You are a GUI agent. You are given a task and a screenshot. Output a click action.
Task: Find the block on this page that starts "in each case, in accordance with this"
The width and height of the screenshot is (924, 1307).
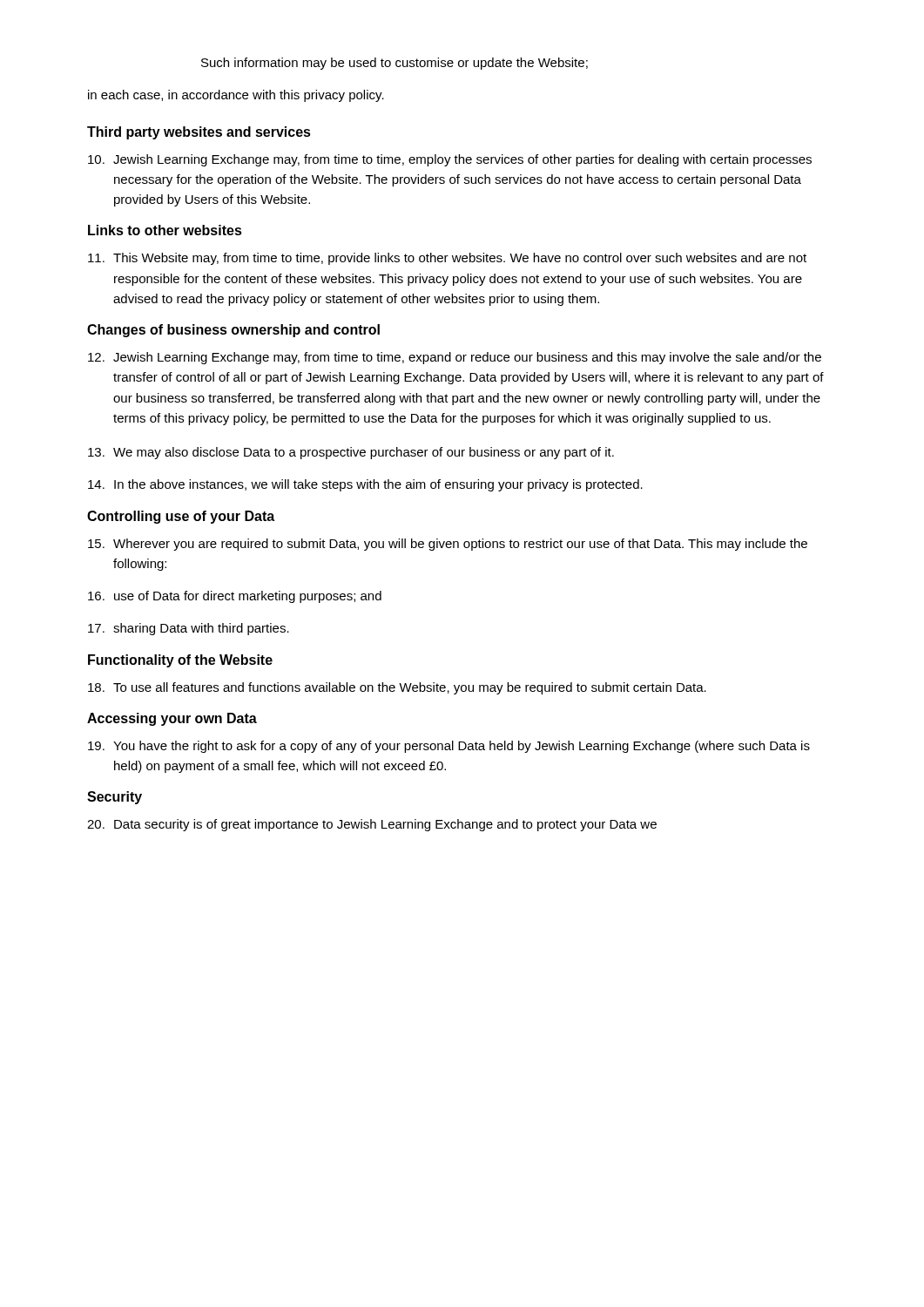pos(236,95)
